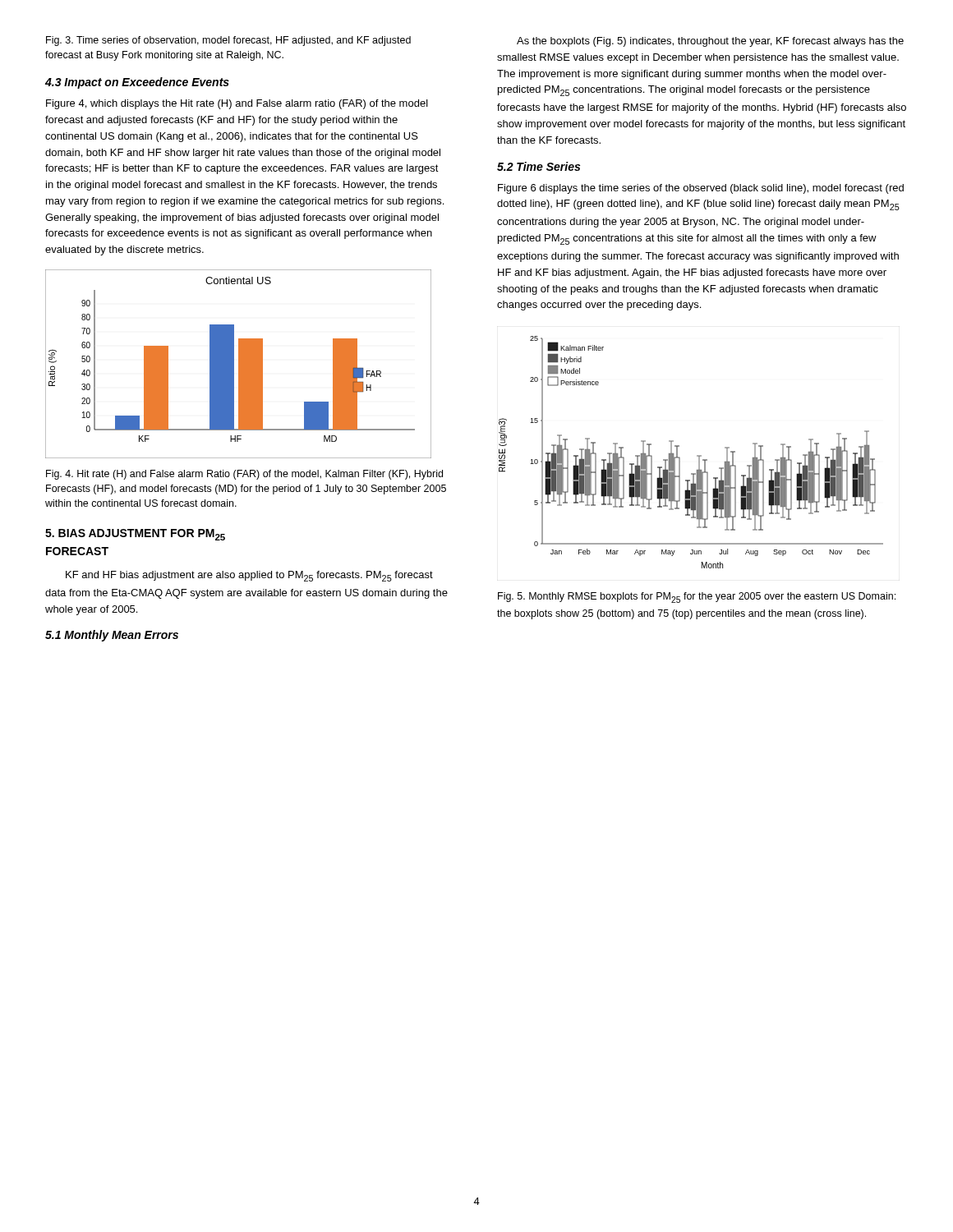Find the passage starting "5. BIAS ADJUSTMENT FOR PM25FORECAST"
Image resolution: width=953 pixels, height=1232 pixels.
(135, 542)
